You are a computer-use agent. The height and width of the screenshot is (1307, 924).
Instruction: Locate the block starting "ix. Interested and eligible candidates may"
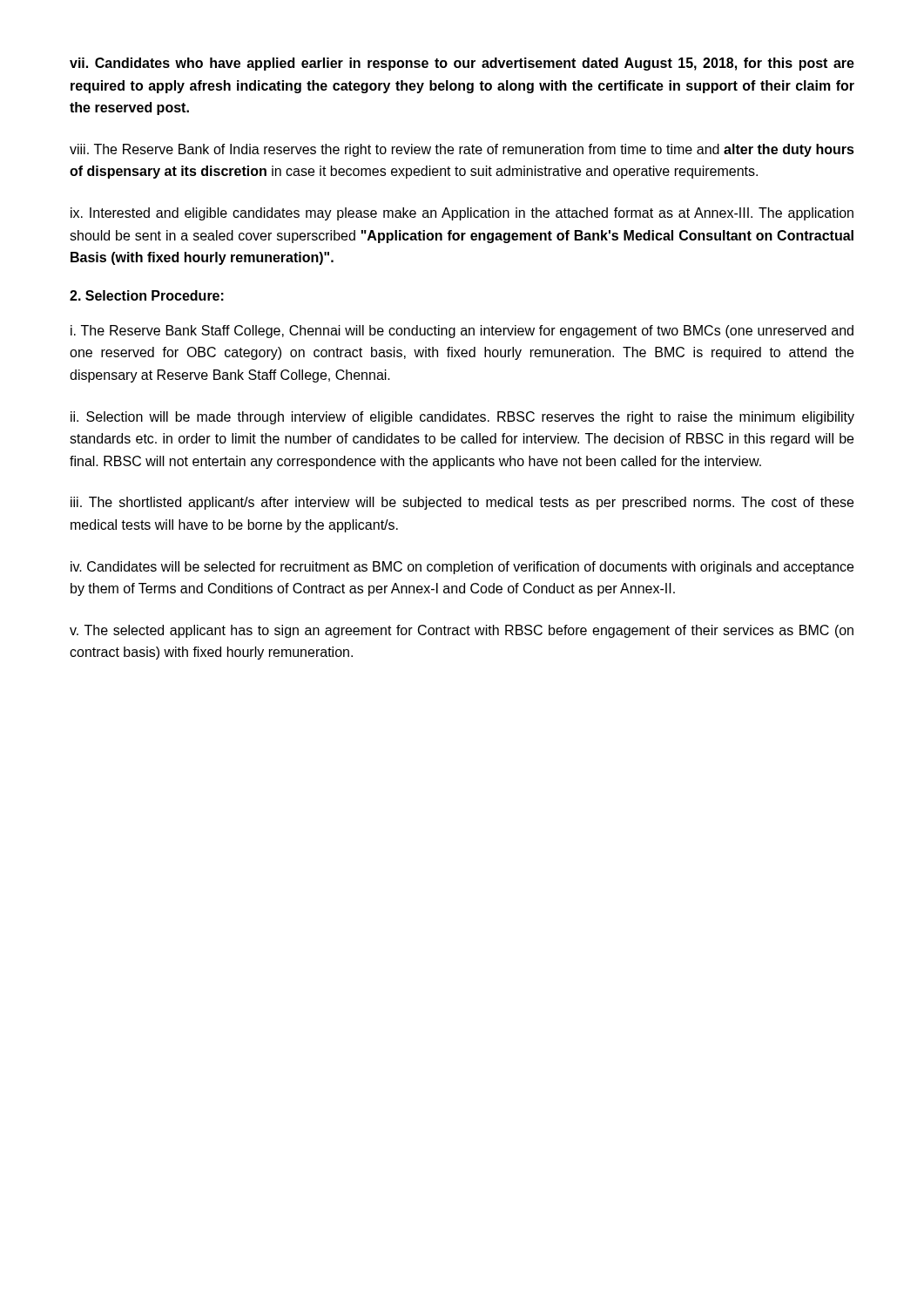point(462,235)
